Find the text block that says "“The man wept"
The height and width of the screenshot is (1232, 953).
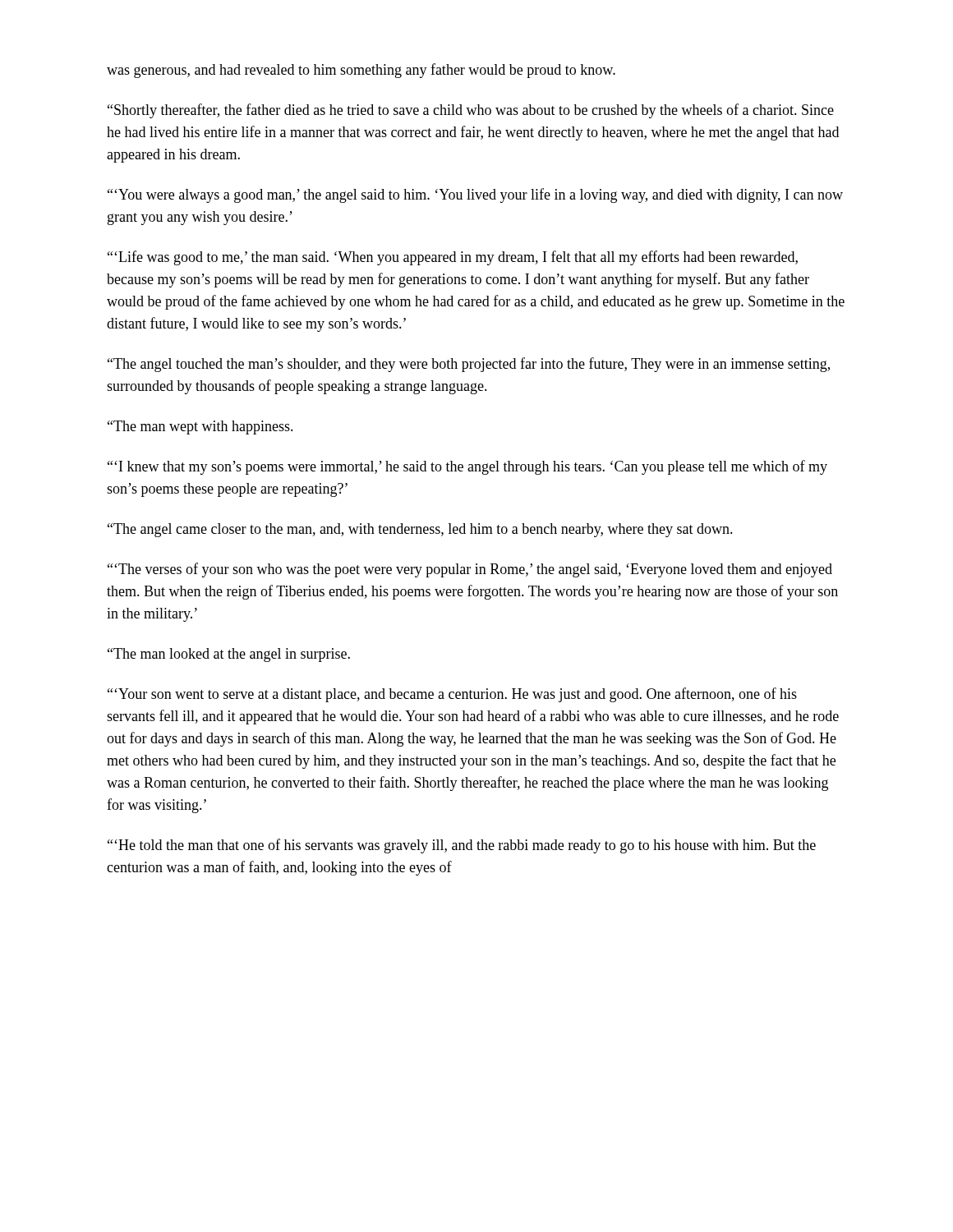pos(200,426)
